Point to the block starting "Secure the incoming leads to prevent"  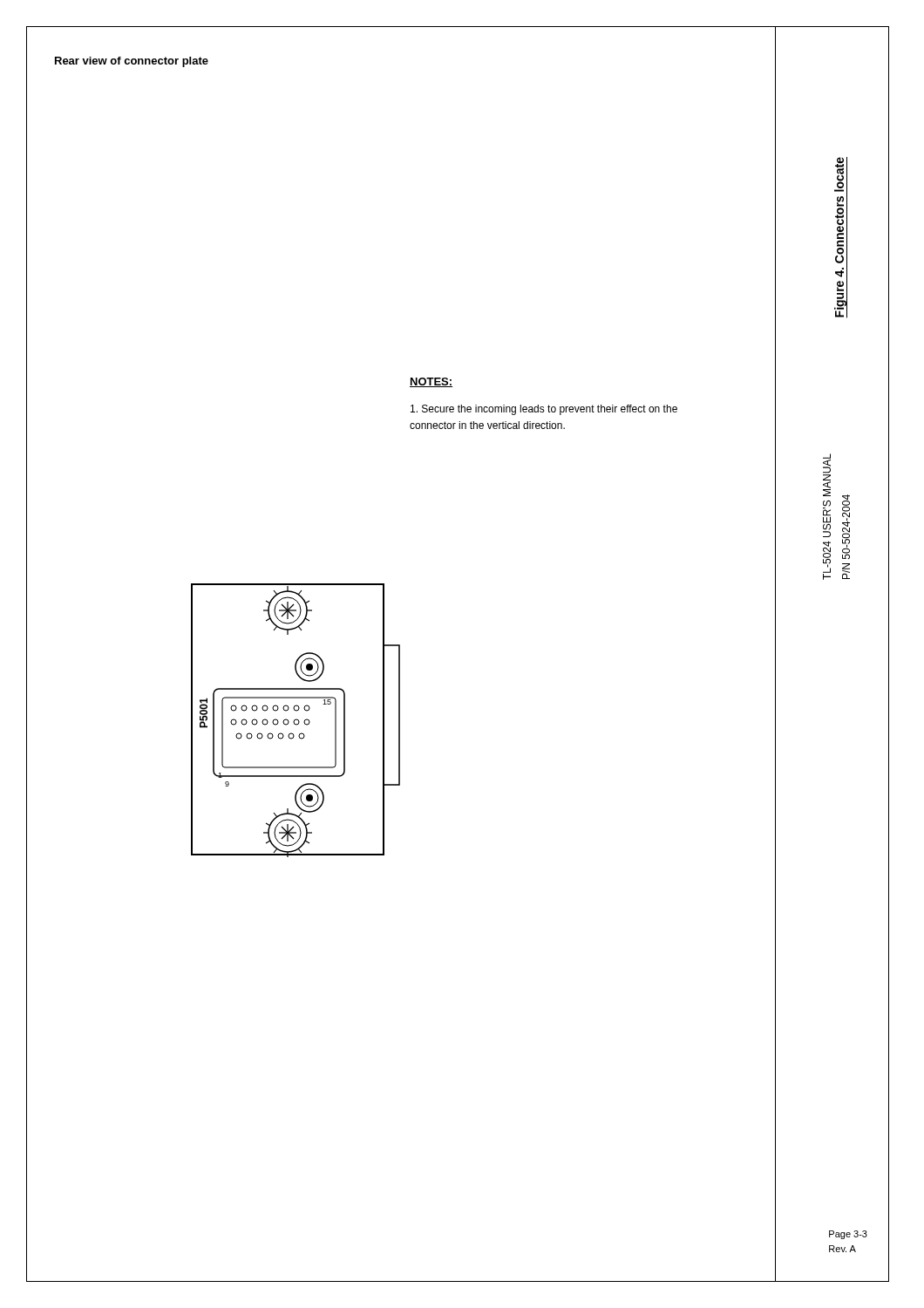pos(544,417)
